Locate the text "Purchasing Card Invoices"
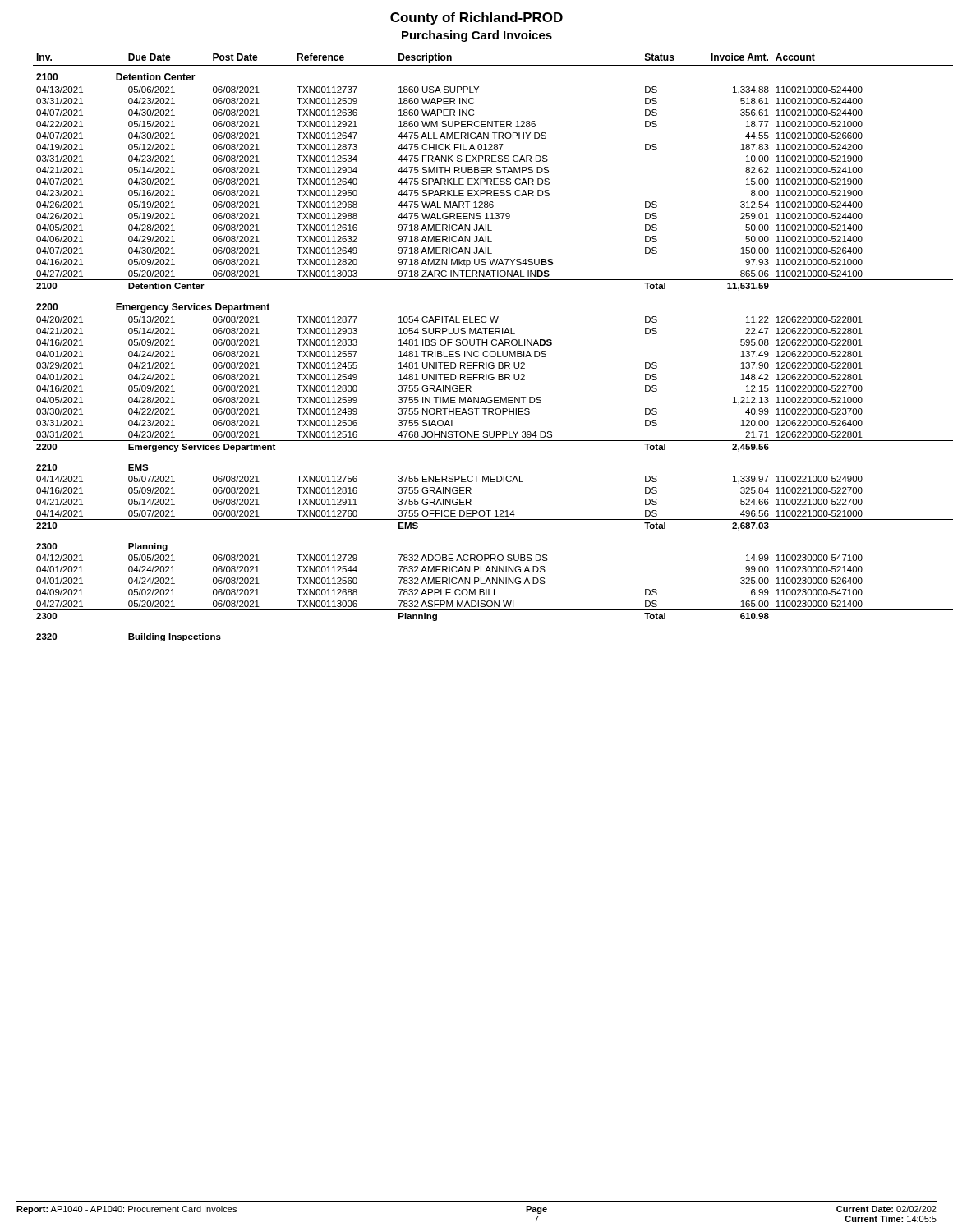Image resolution: width=953 pixels, height=1232 pixels. pyautogui.click(x=476, y=35)
